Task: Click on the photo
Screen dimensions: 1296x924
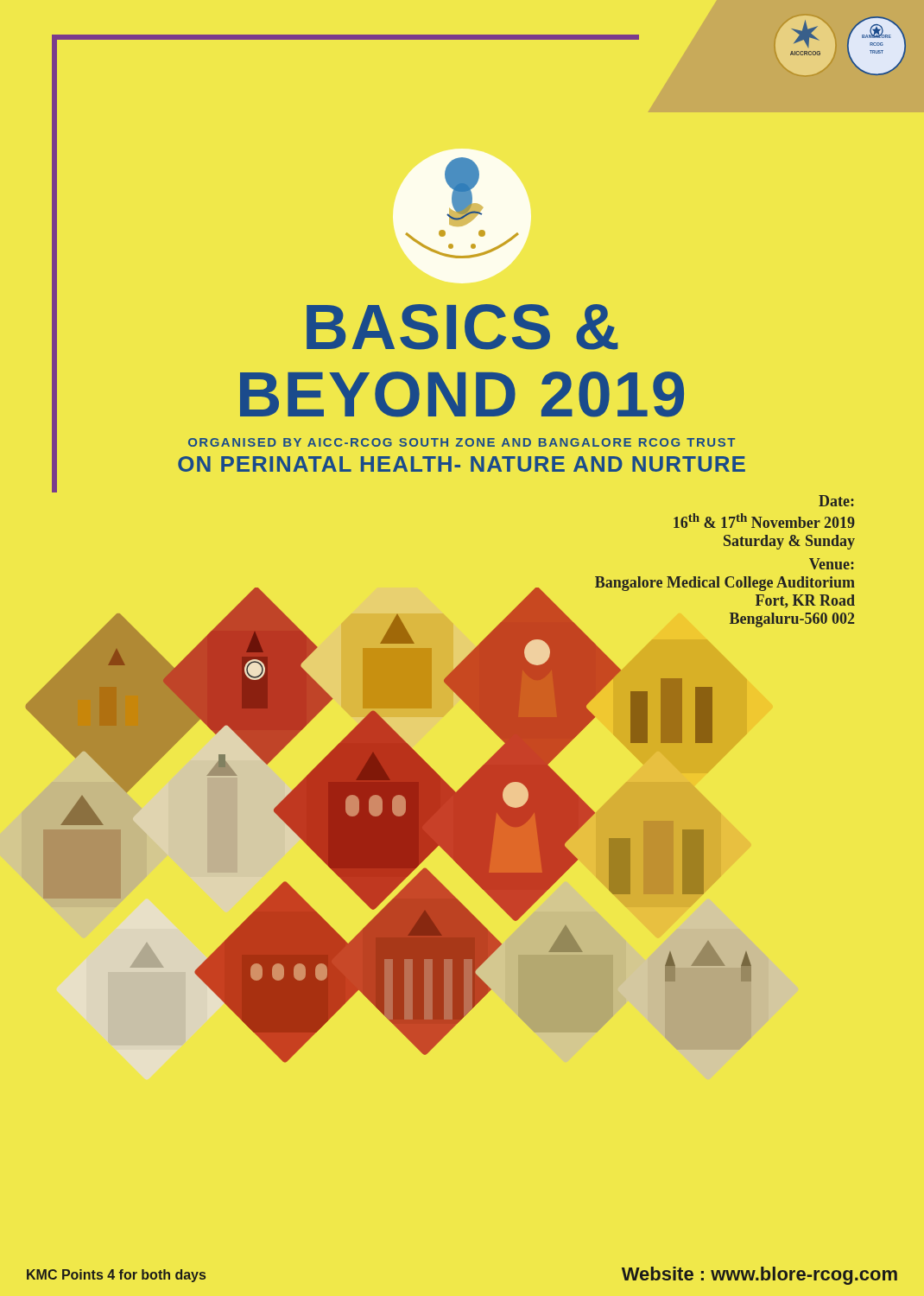Action: (462, 916)
